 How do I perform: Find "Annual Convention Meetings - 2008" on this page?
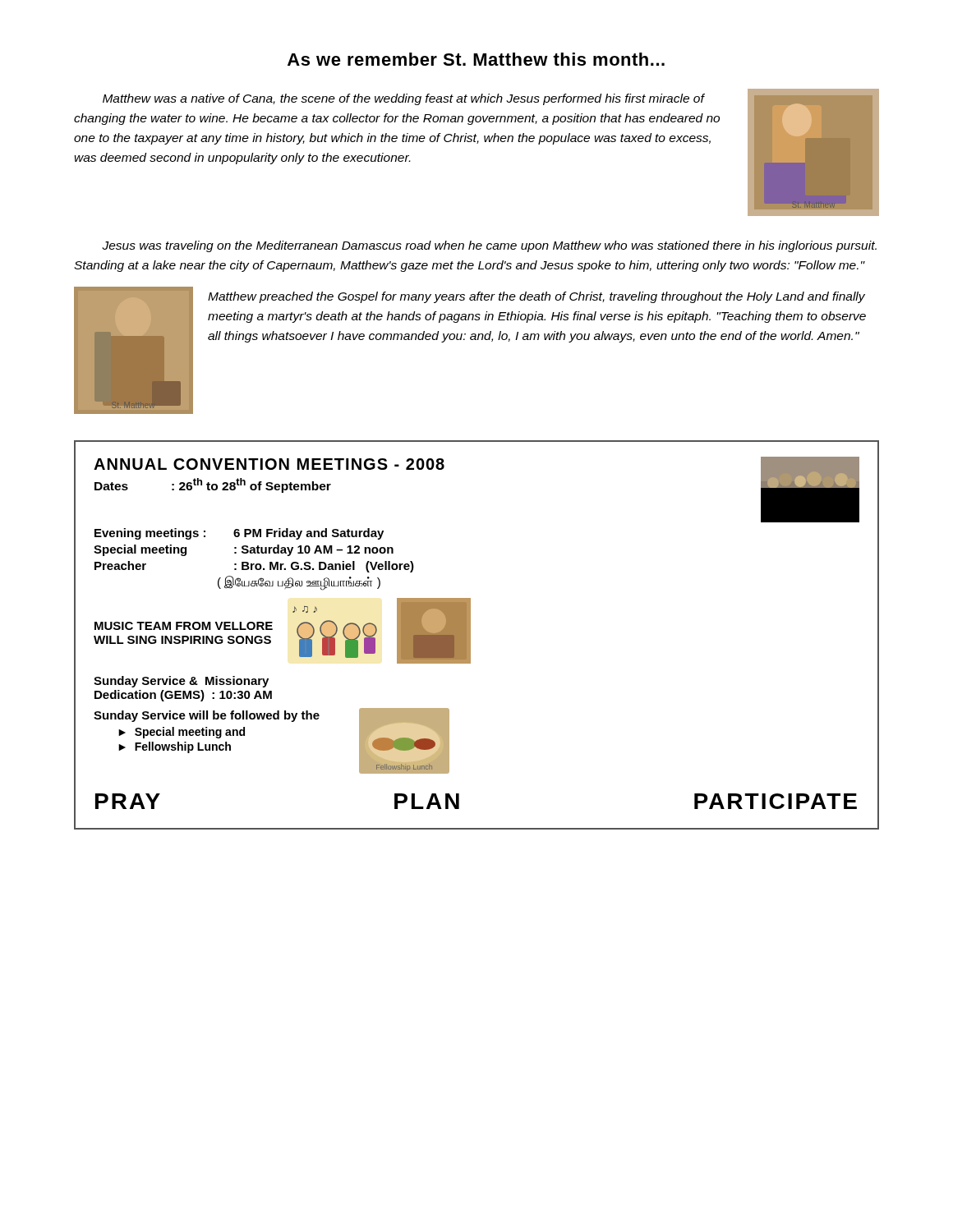click(270, 464)
